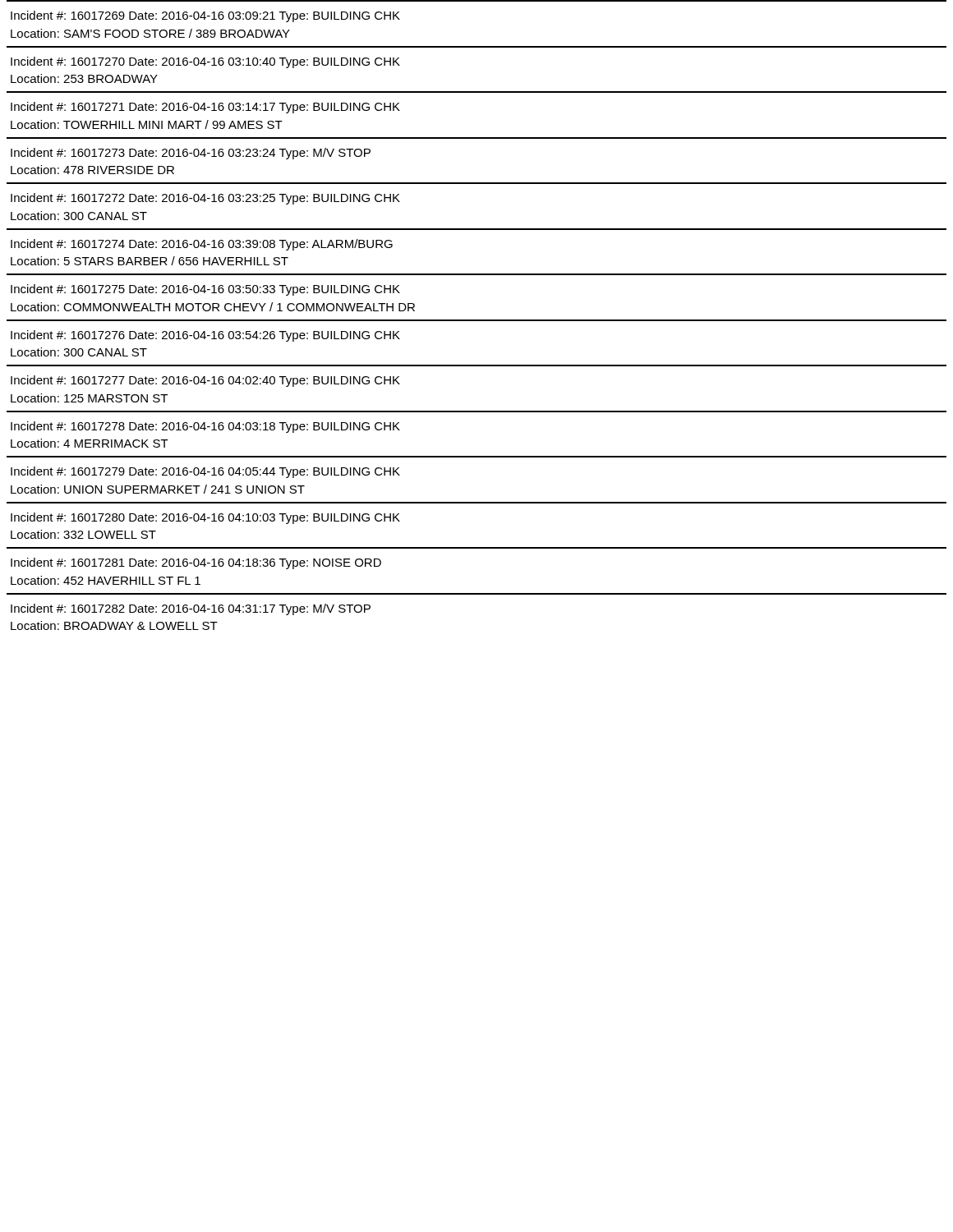
Task: Click on the block starting "Incident #: 16017282 Date: 2016-04-16 04:31:17"
Action: click(x=191, y=609)
